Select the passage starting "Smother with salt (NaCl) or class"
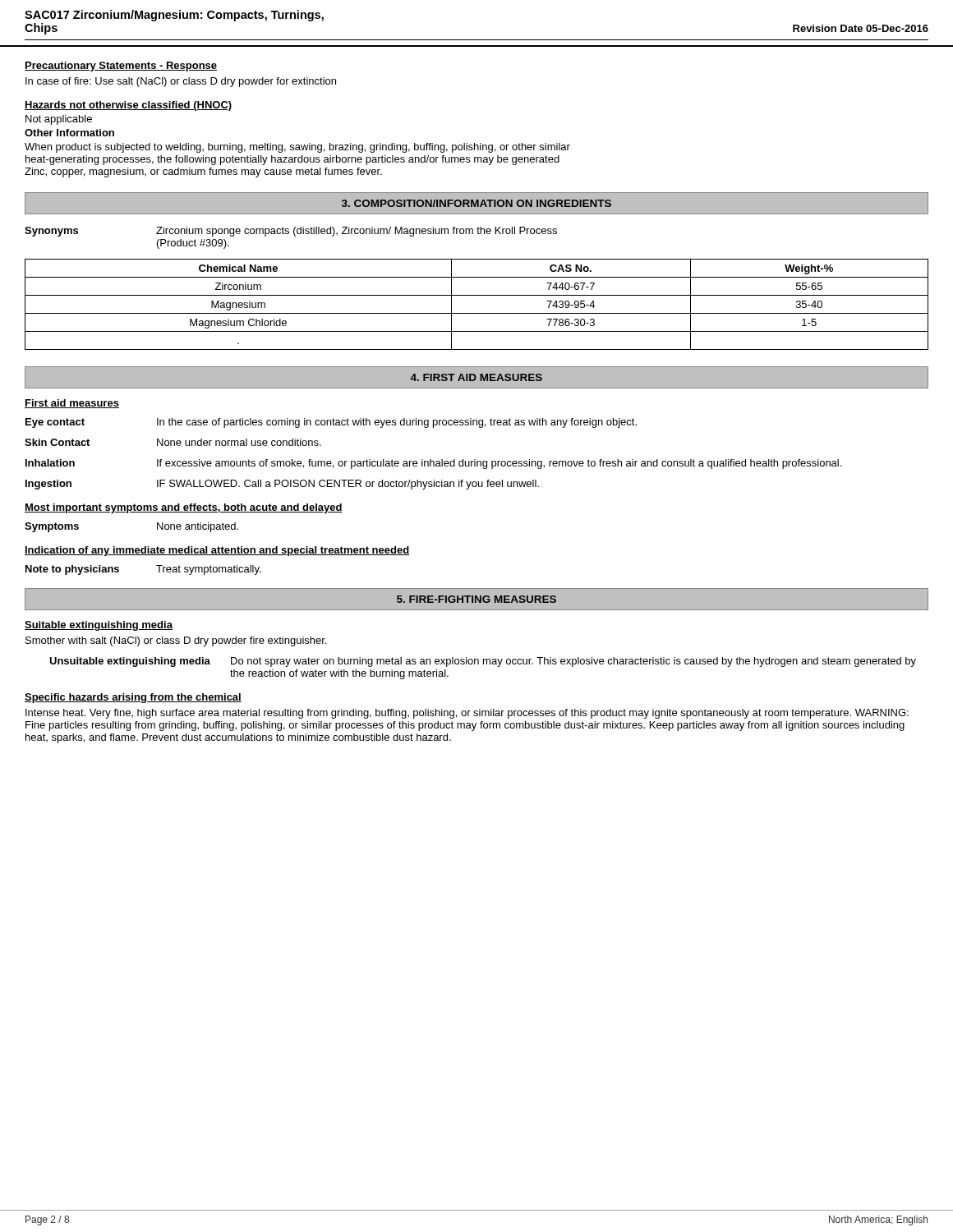This screenshot has height=1232, width=953. pyautogui.click(x=176, y=640)
